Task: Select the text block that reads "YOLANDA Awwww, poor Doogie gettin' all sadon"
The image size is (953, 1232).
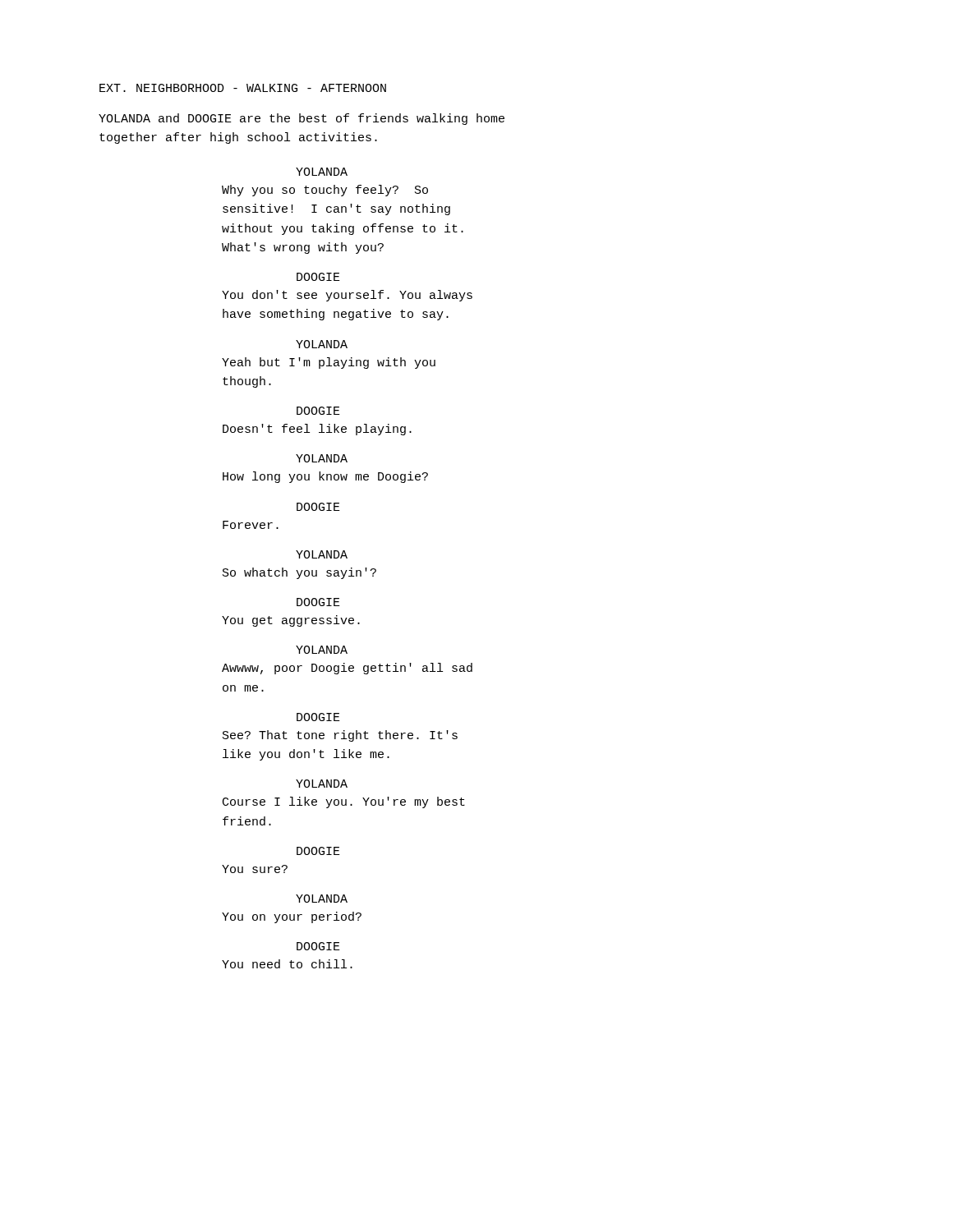Action: [322, 650]
